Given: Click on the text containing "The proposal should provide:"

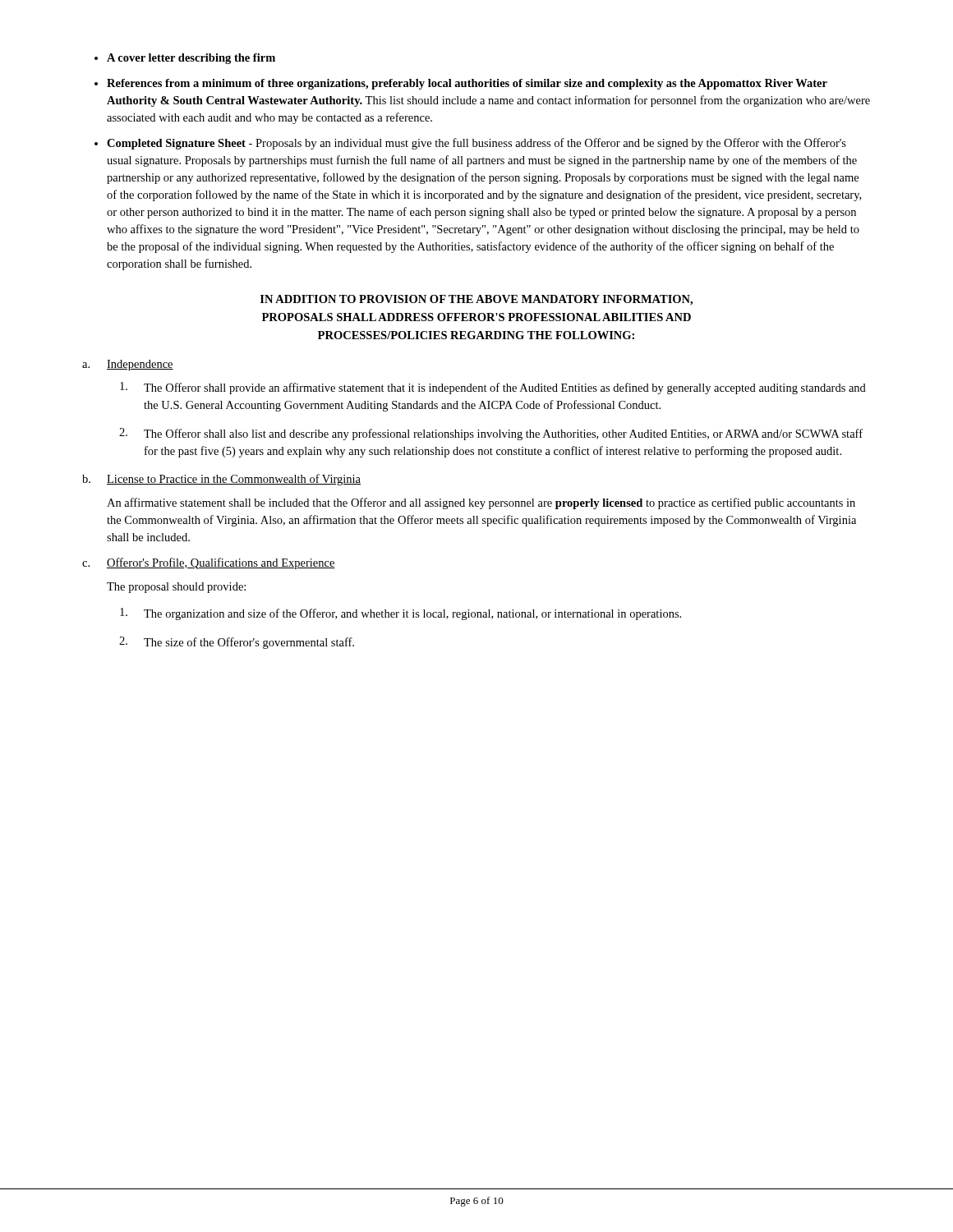Looking at the screenshot, I should [177, 586].
